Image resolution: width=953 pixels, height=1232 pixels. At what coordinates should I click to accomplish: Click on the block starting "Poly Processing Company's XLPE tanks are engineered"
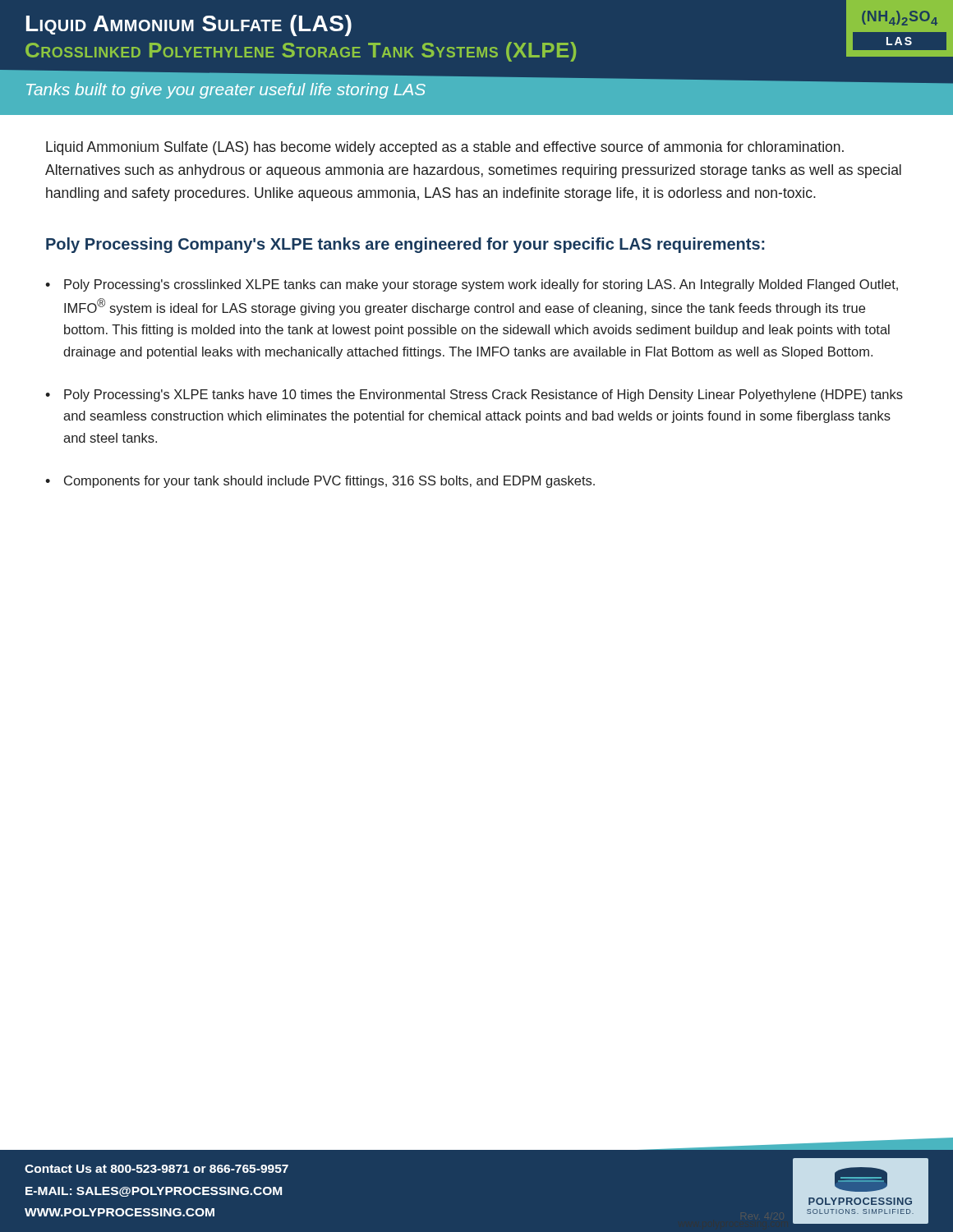pyautogui.click(x=406, y=244)
